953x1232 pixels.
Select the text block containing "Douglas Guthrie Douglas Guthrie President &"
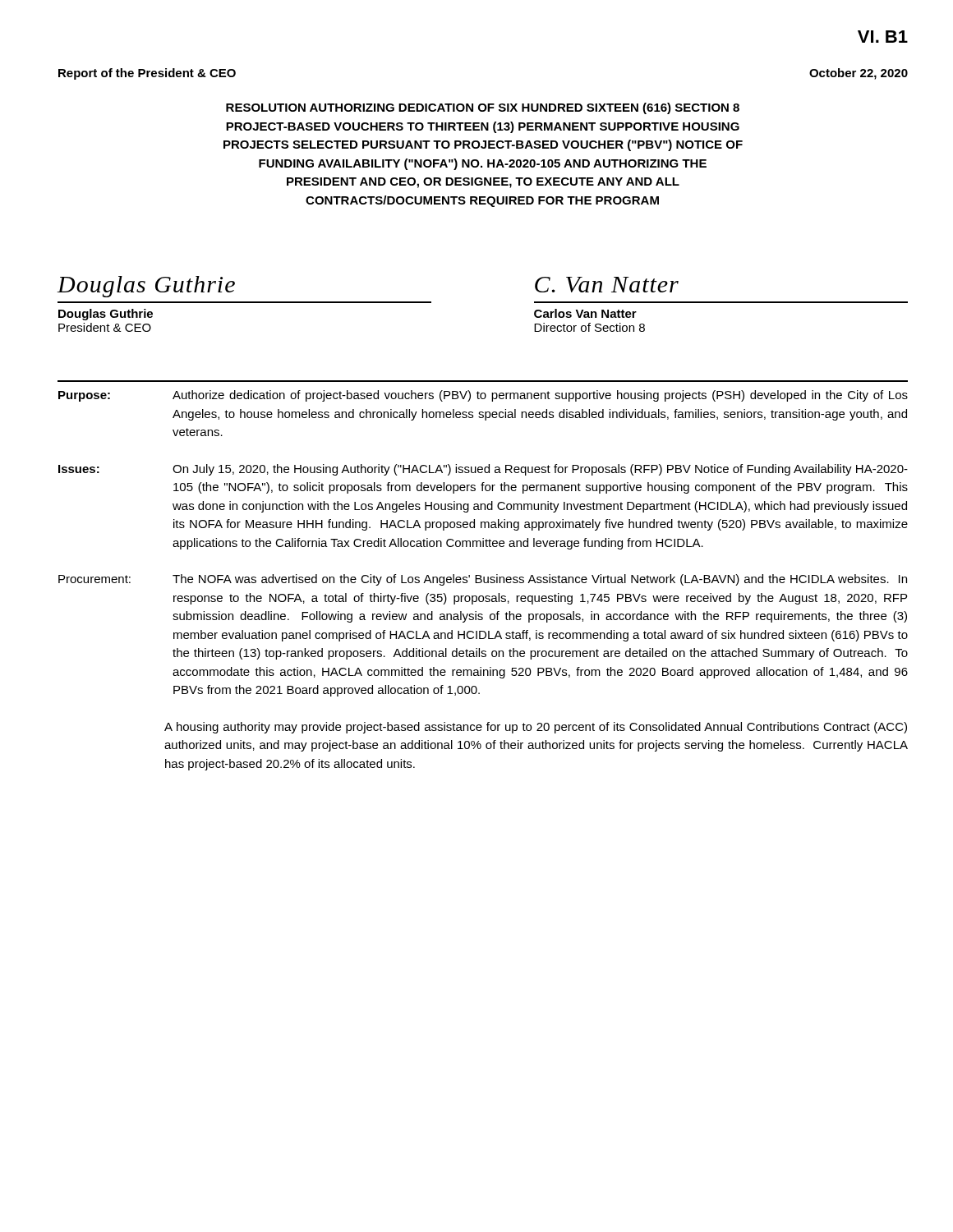(245, 294)
